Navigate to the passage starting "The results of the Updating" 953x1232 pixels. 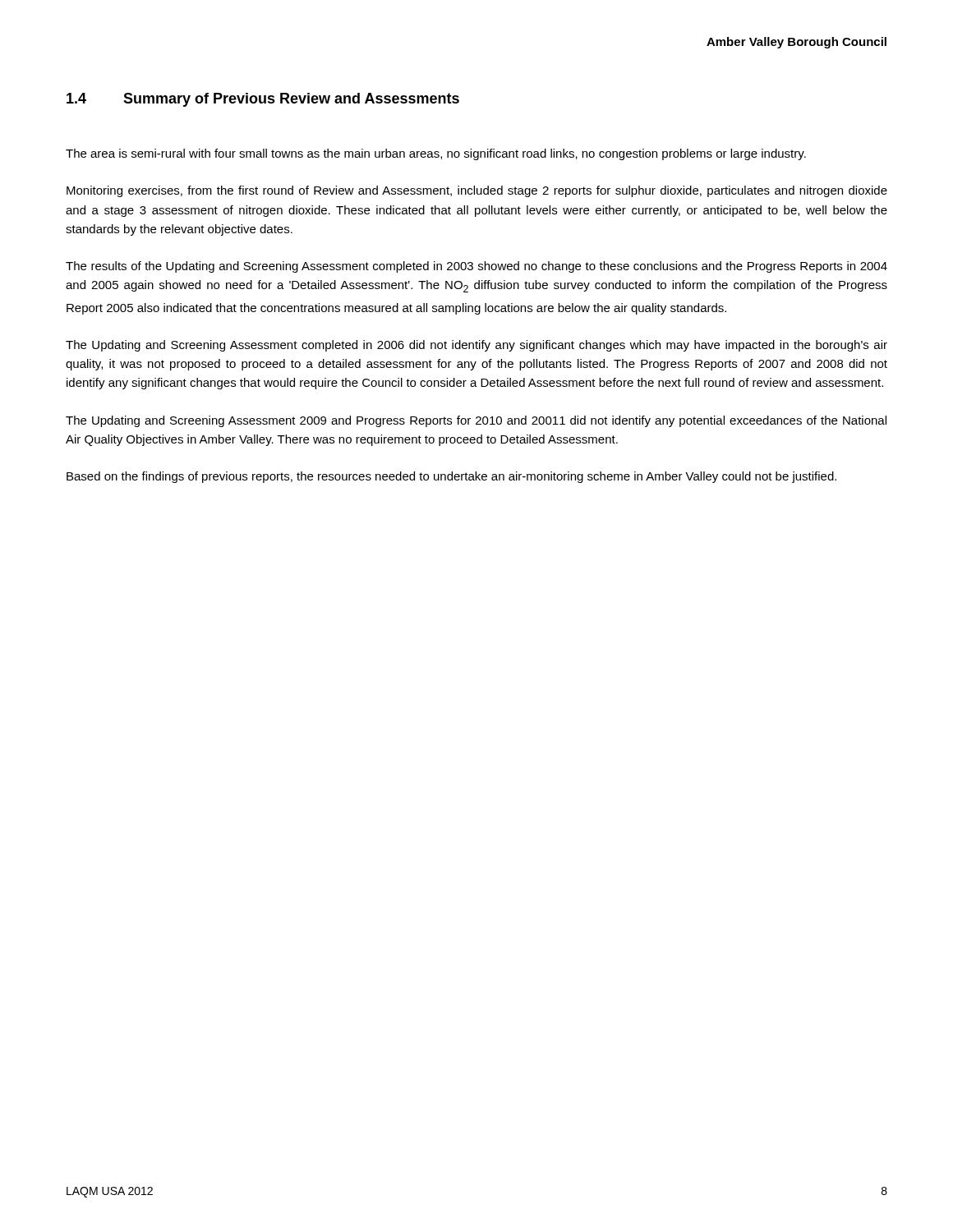[x=476, y=287]
